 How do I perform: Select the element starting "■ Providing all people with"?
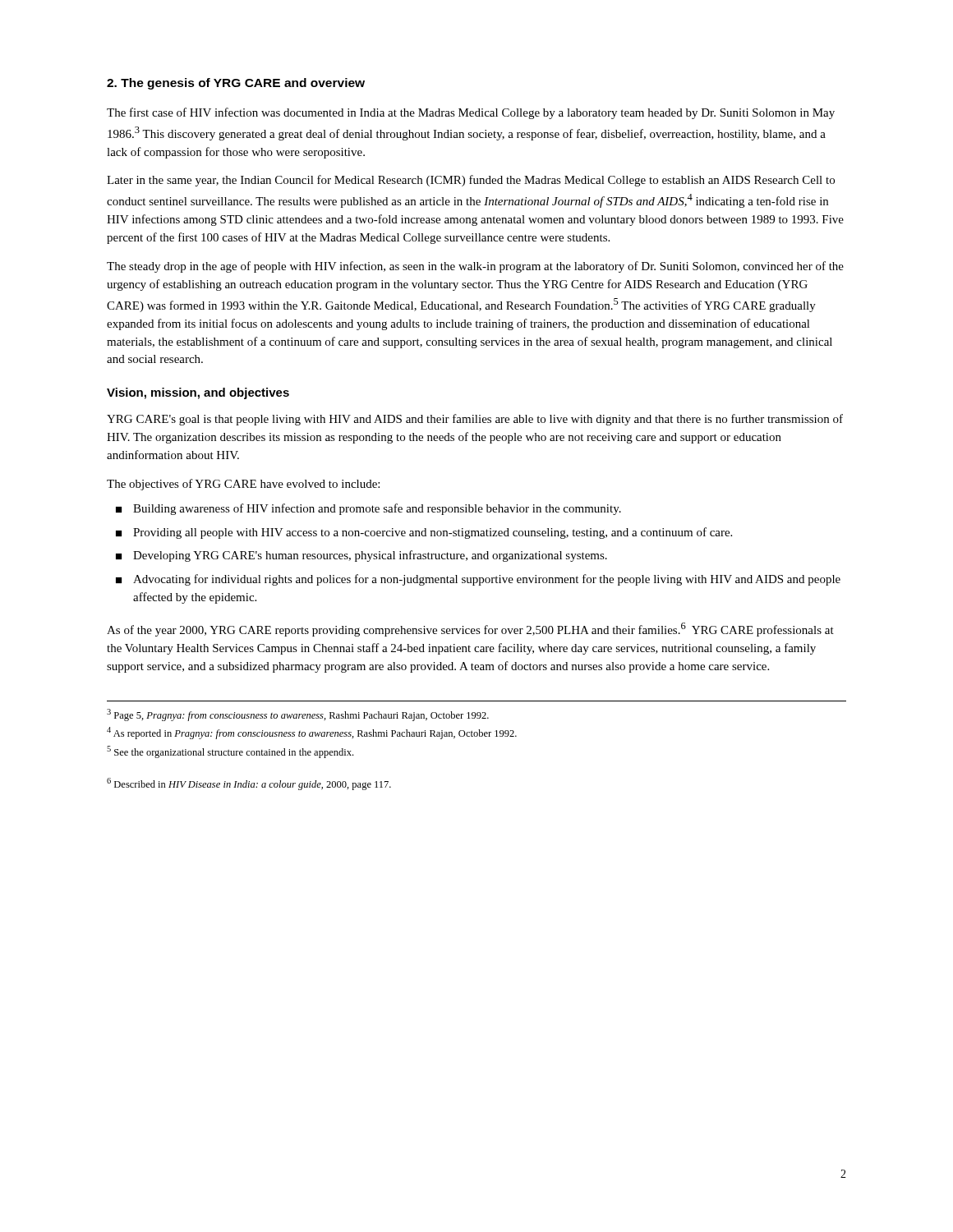point(424,533)
